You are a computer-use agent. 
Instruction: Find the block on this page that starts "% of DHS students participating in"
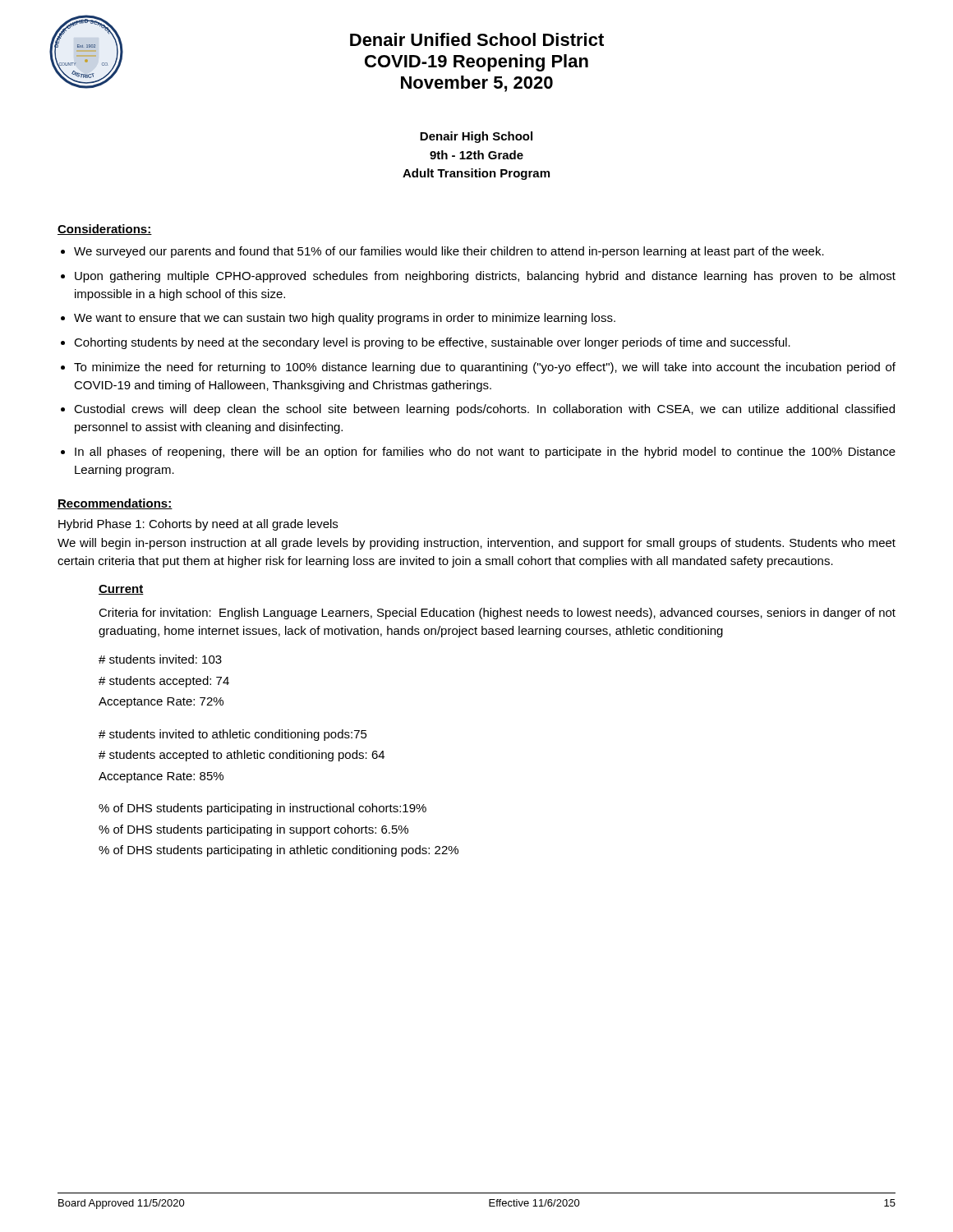(x=279, y=829)
